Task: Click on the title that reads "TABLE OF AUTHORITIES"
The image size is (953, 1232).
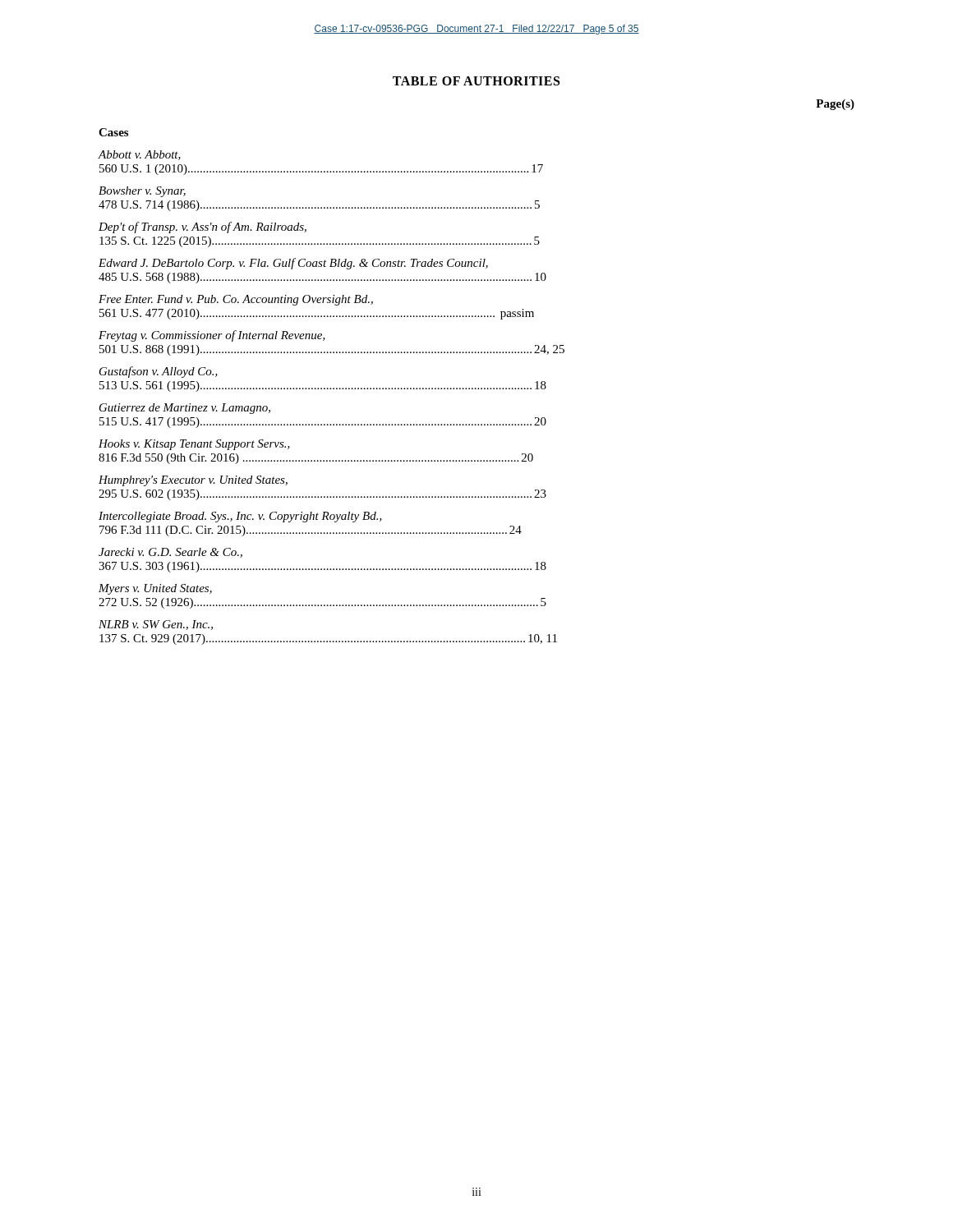Action: point(476,81)
